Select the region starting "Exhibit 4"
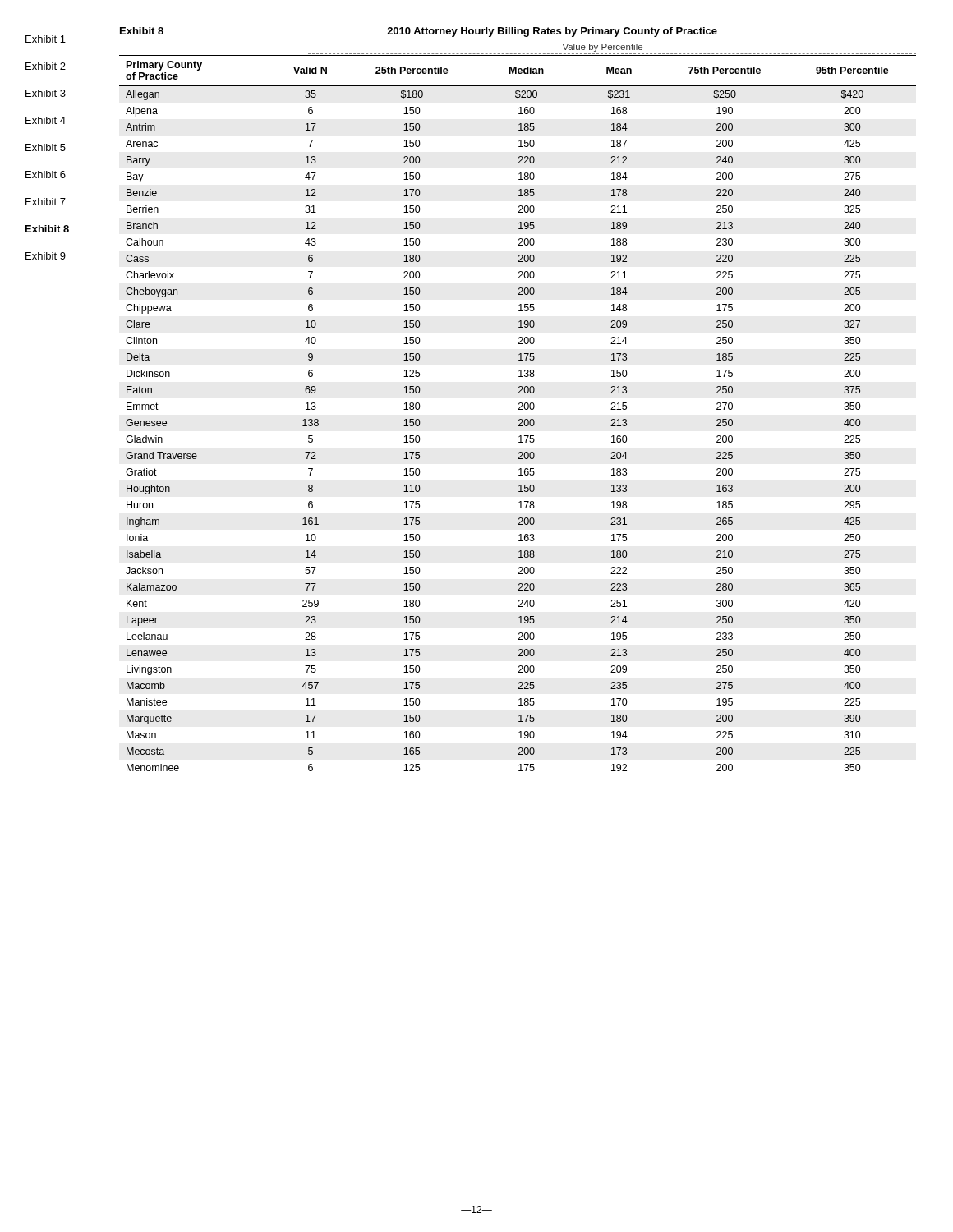The image size is (953, 1232). (x=45, y=120)
